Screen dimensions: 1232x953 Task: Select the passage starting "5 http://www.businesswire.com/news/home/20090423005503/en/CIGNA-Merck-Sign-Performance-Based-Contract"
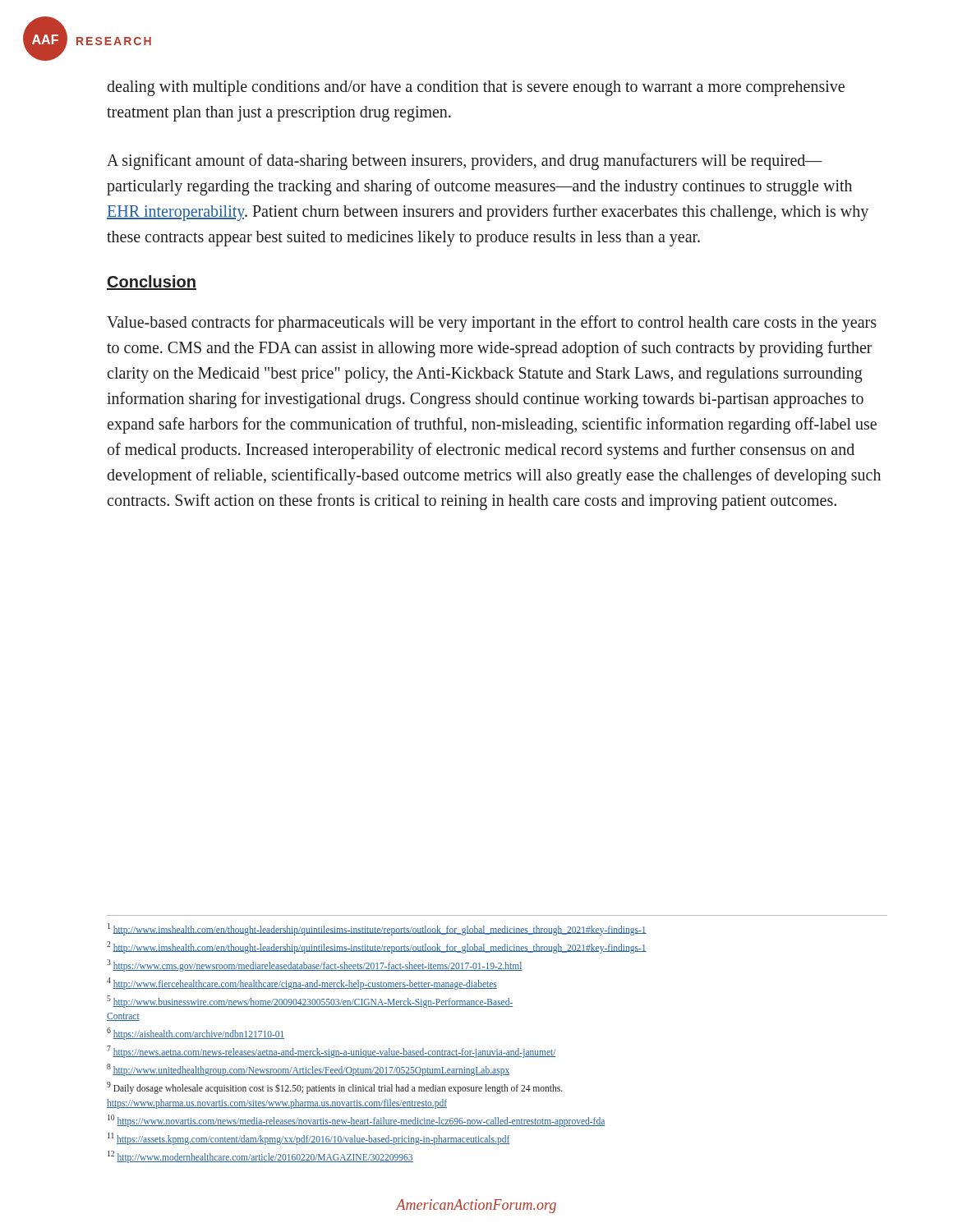tap(310, 1007)
